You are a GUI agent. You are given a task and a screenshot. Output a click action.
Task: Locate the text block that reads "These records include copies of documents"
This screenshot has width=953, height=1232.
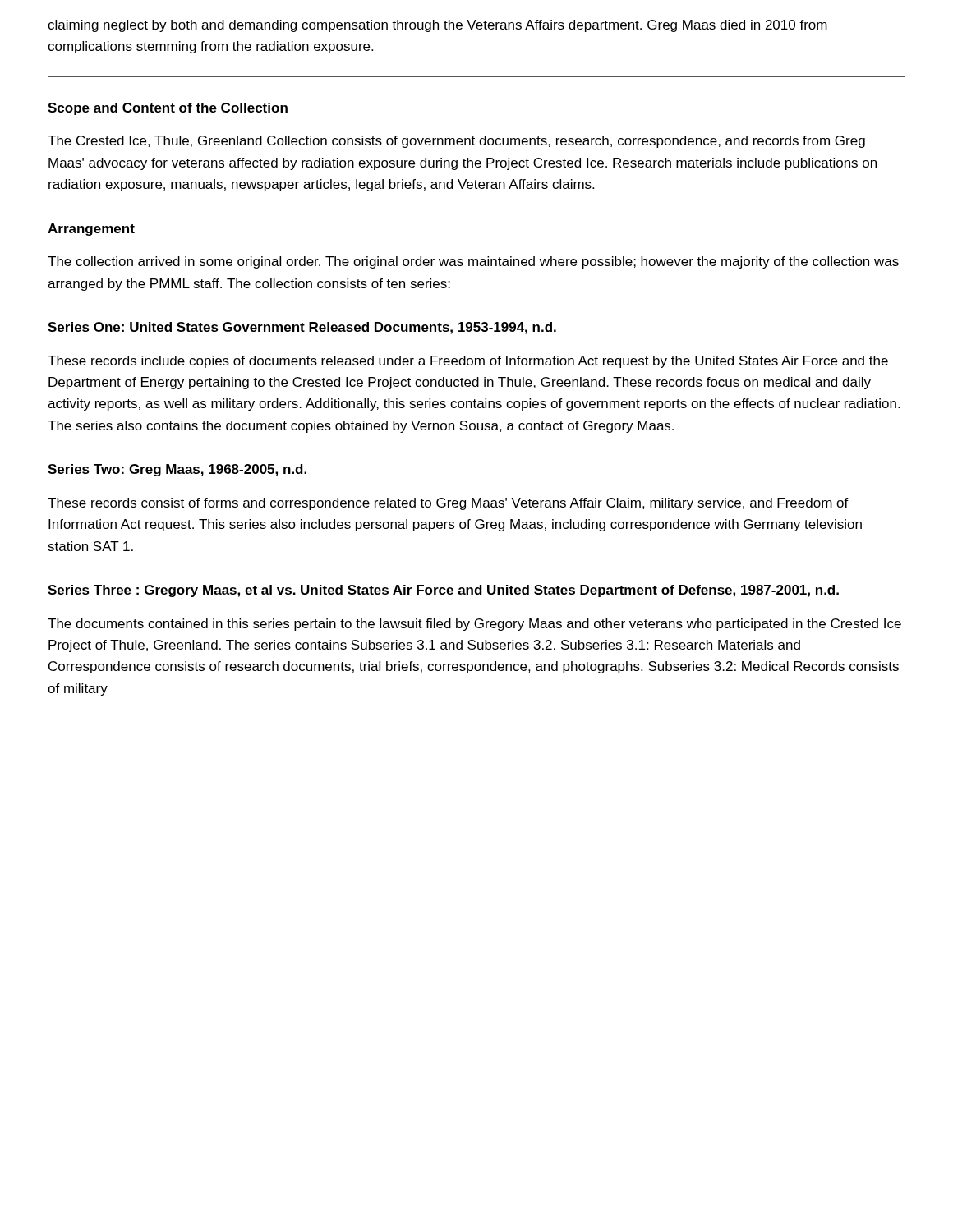click(x=476, y=394)
